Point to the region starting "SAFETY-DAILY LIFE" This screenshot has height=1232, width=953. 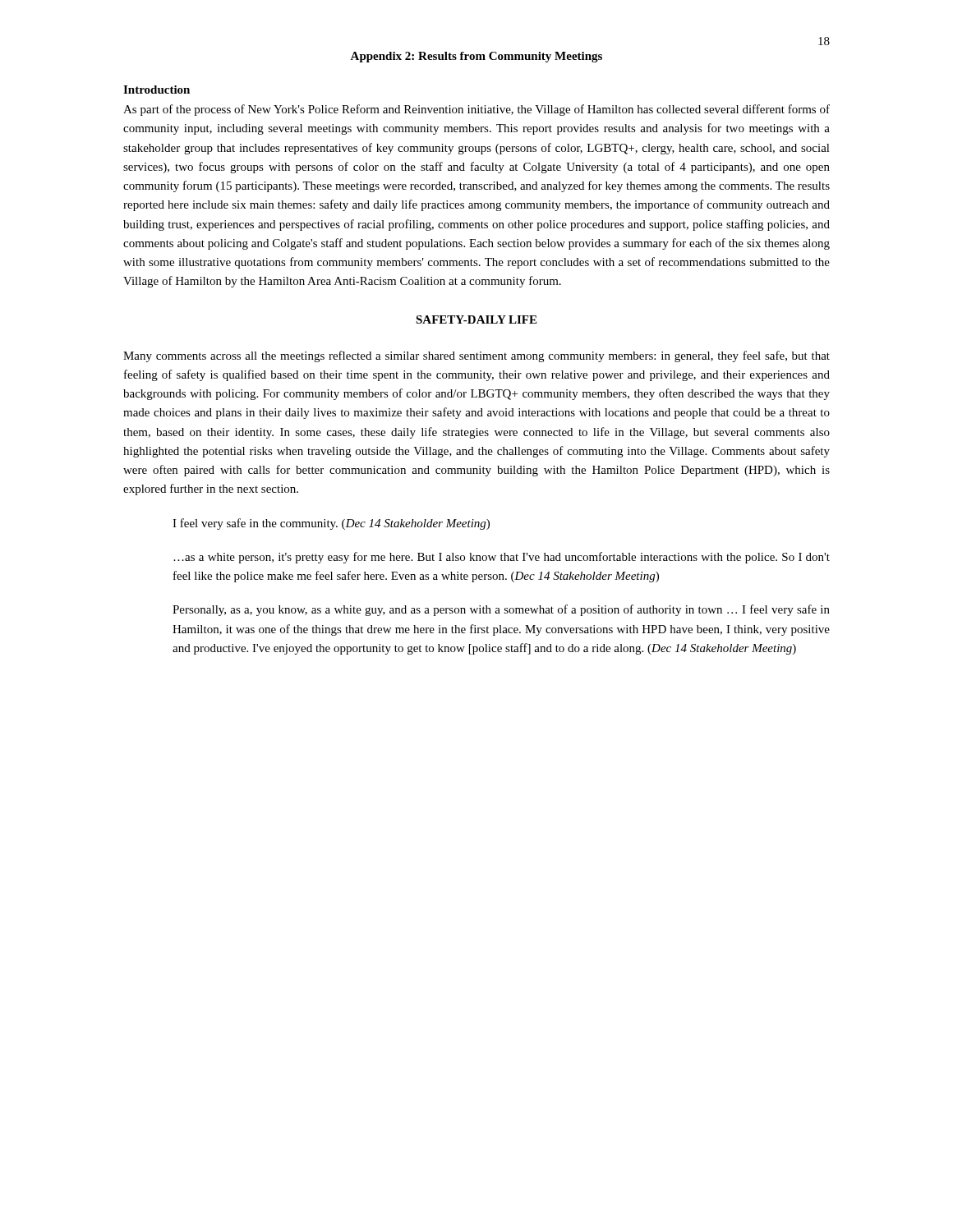[x=476, y=319]
